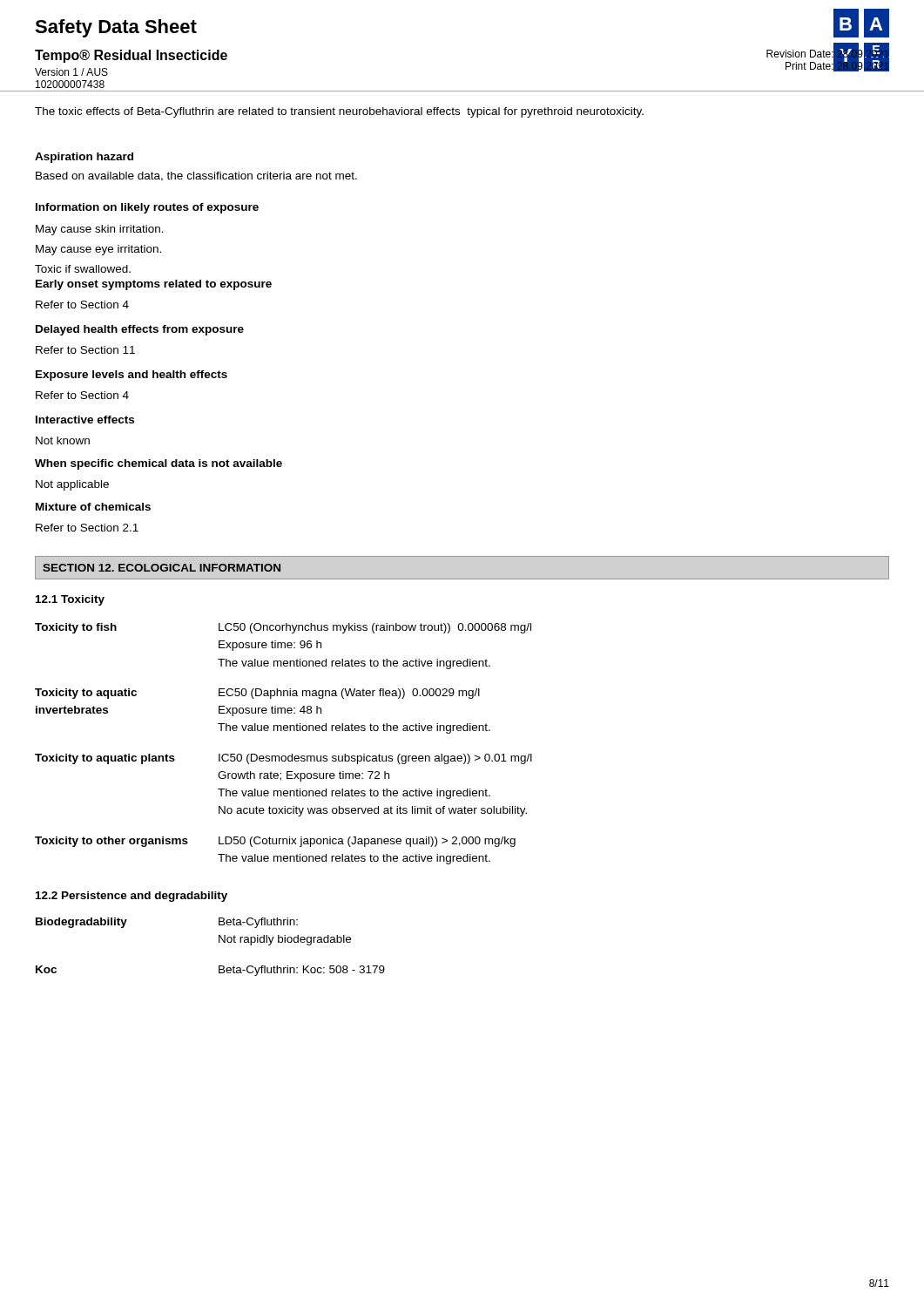
Task: Click the passage that begins "Based on available data, the classification criteria are"
Action: [196, 176]
